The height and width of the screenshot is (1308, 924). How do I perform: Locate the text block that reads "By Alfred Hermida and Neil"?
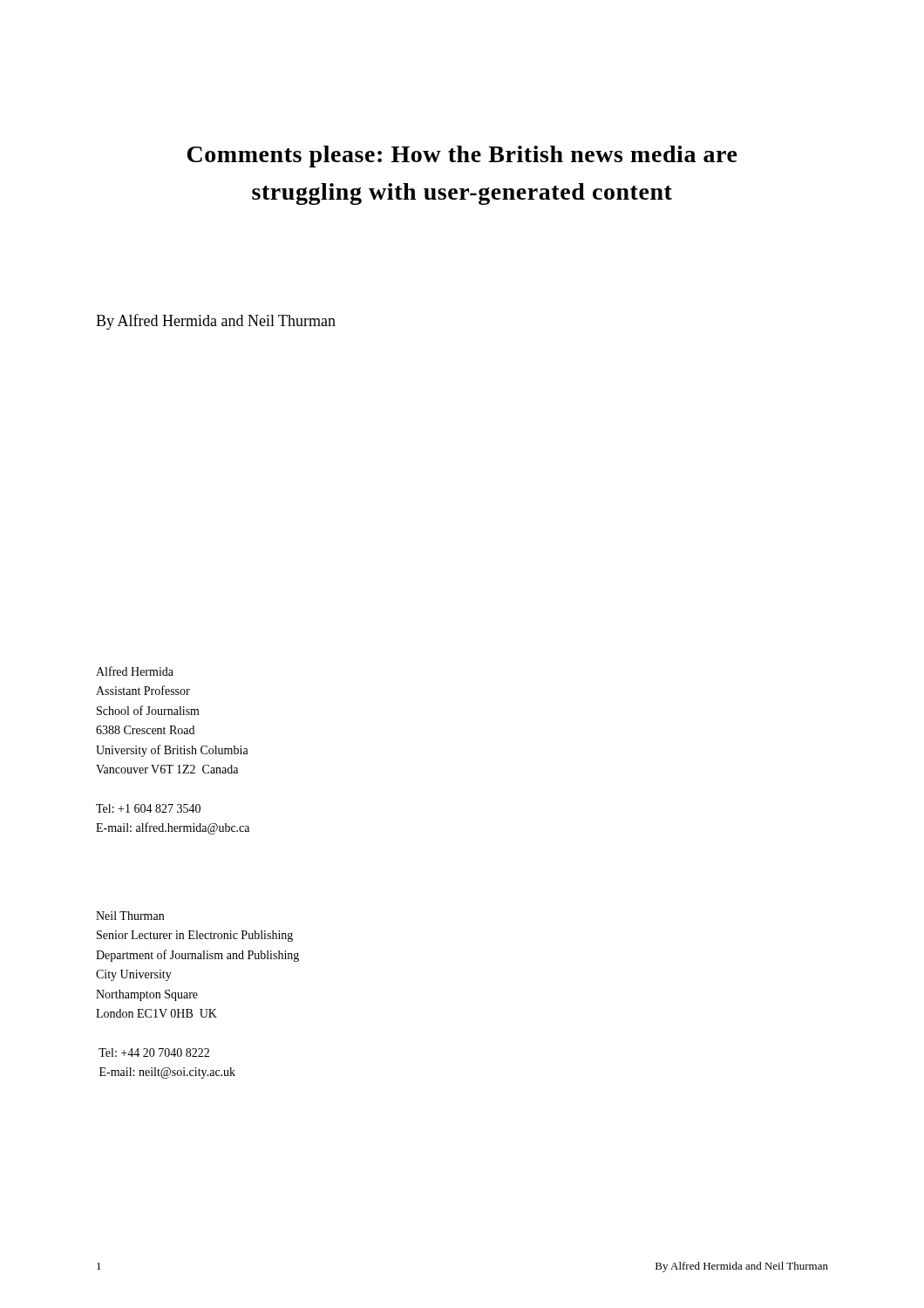point(216,321)
